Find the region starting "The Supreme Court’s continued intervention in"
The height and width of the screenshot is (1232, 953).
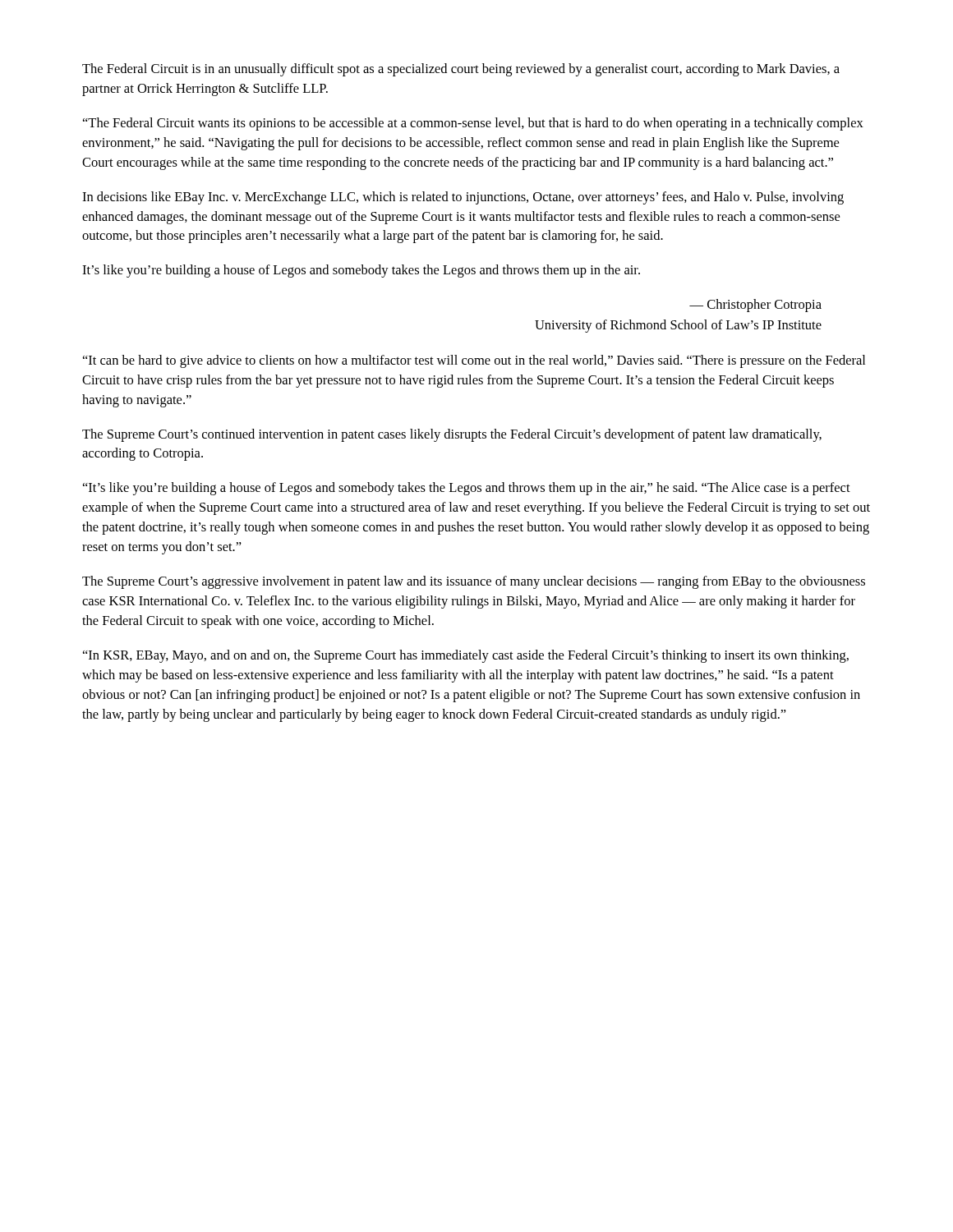tap(452, 444)
